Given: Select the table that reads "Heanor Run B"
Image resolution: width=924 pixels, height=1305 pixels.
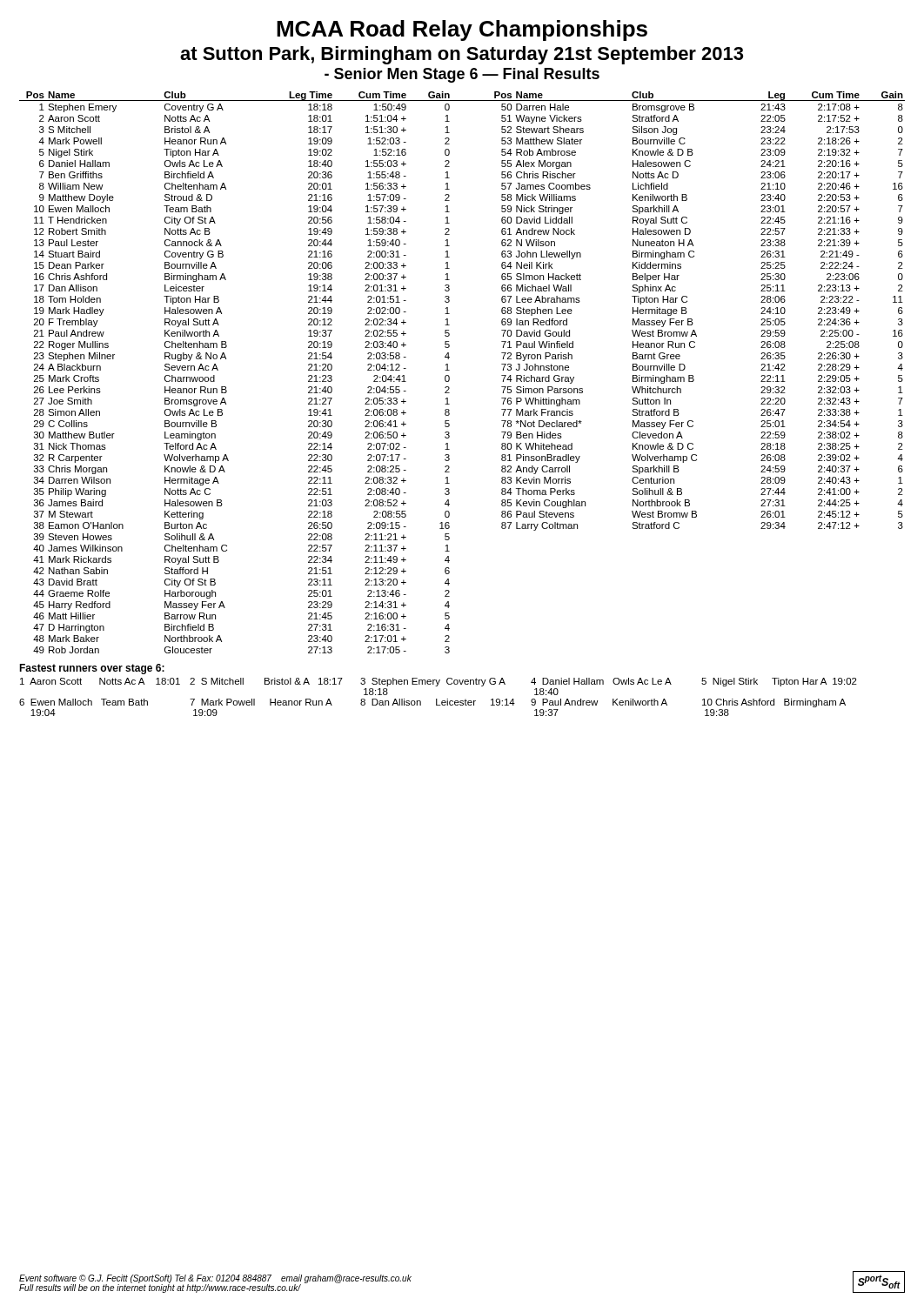Looking at the screenshot, I should pos(462,372).
